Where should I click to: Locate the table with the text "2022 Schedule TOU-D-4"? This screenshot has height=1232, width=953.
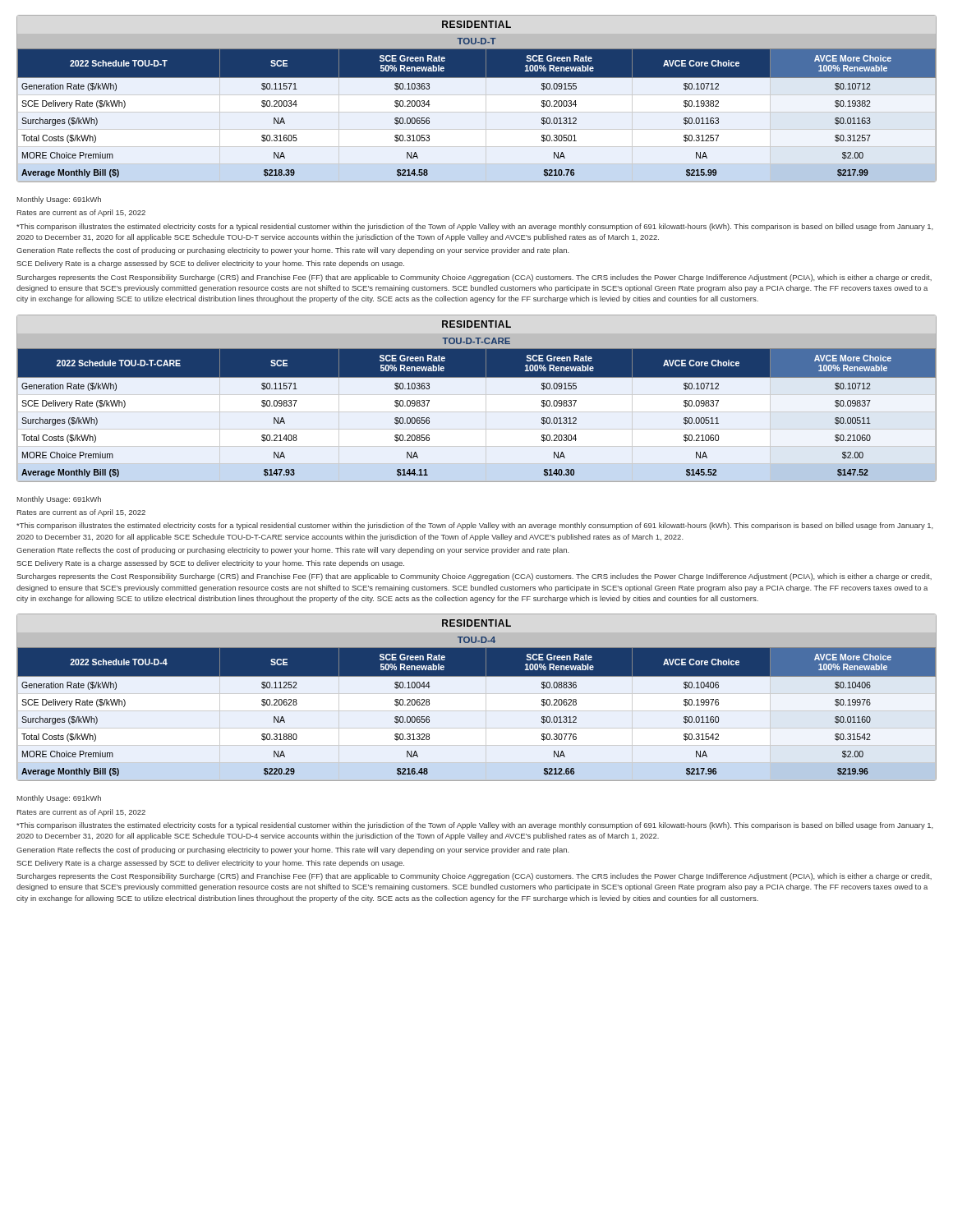(476, 698)
